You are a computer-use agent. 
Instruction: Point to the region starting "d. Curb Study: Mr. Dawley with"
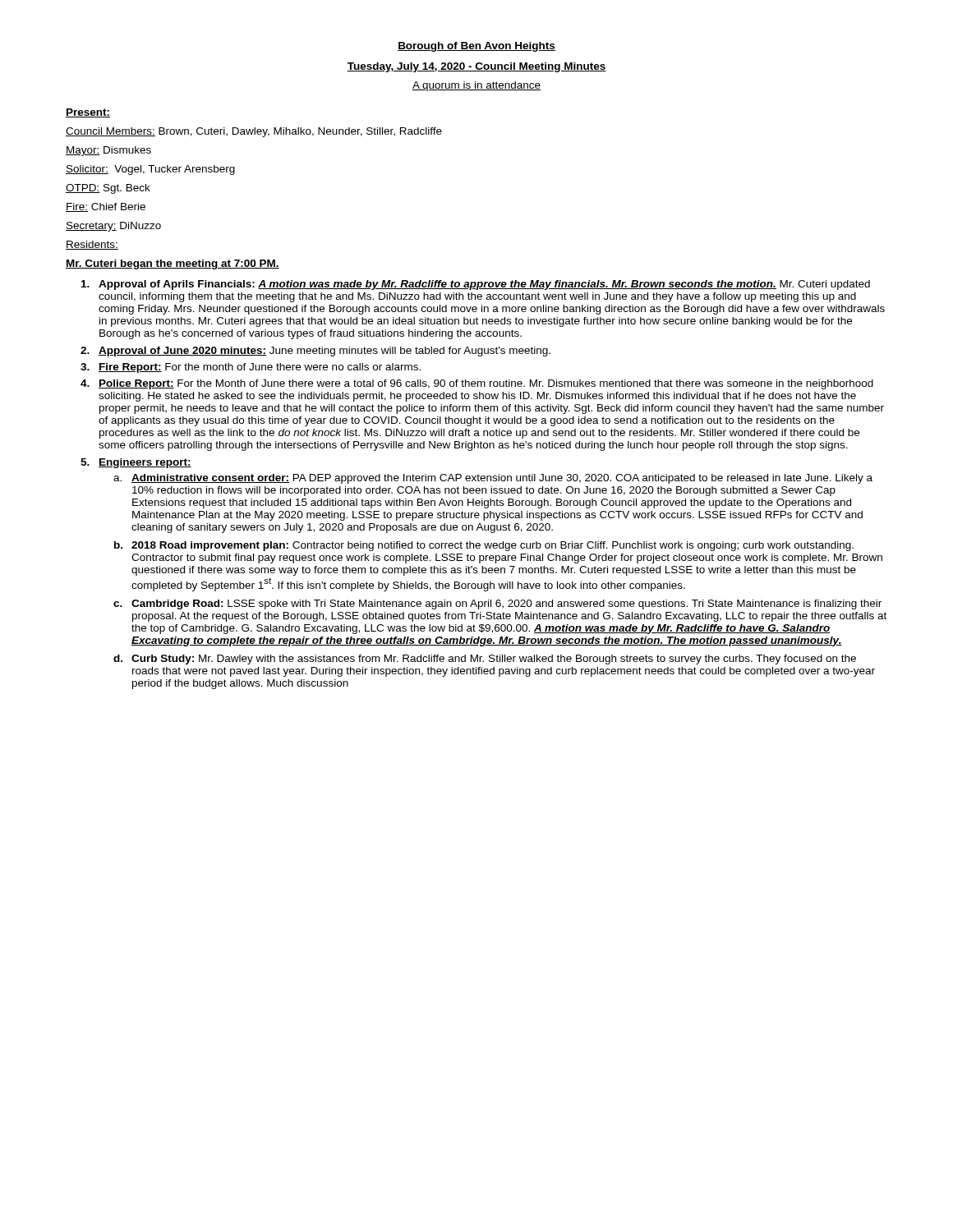click(500, 670)
